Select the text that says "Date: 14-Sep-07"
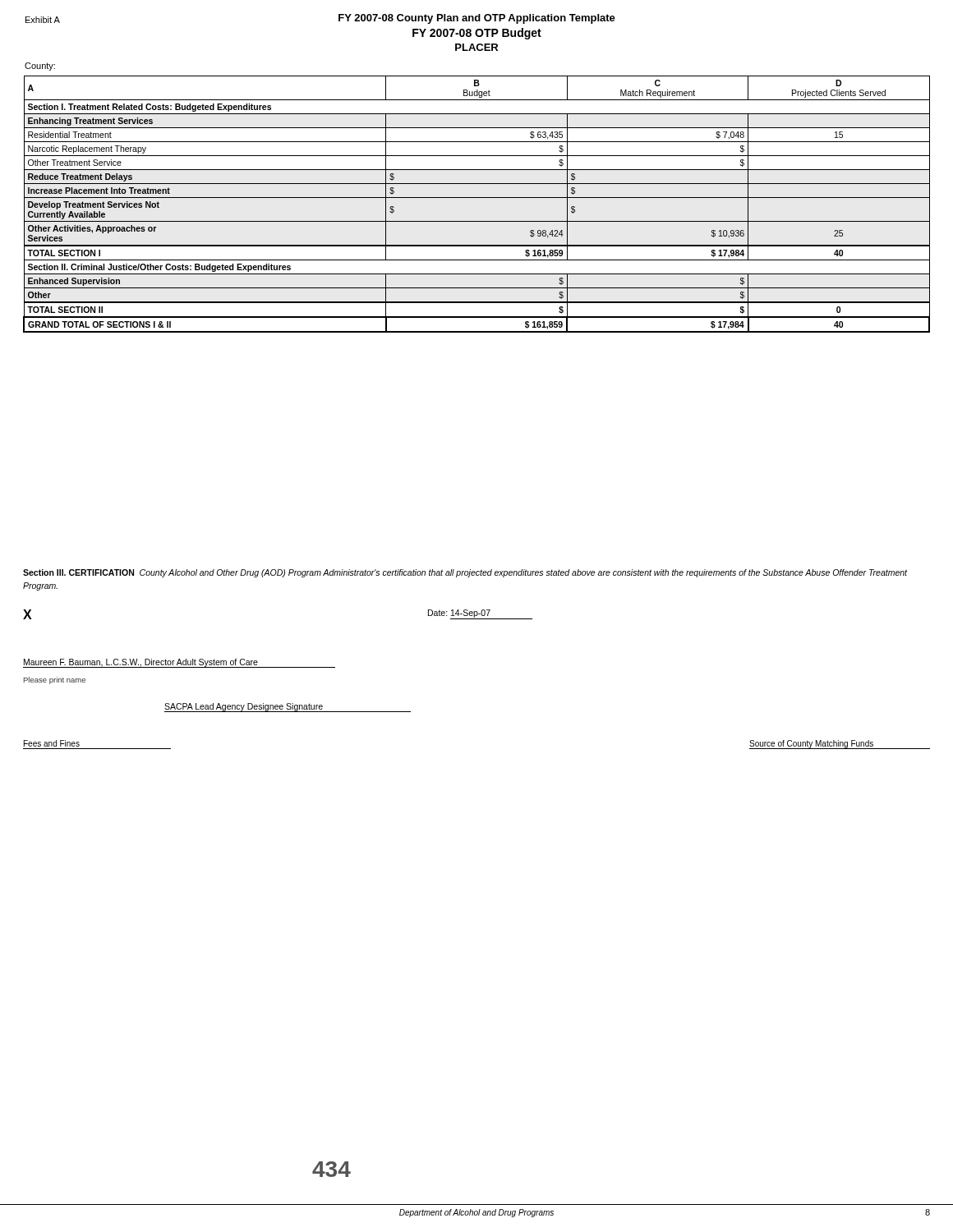 (480, 614)
